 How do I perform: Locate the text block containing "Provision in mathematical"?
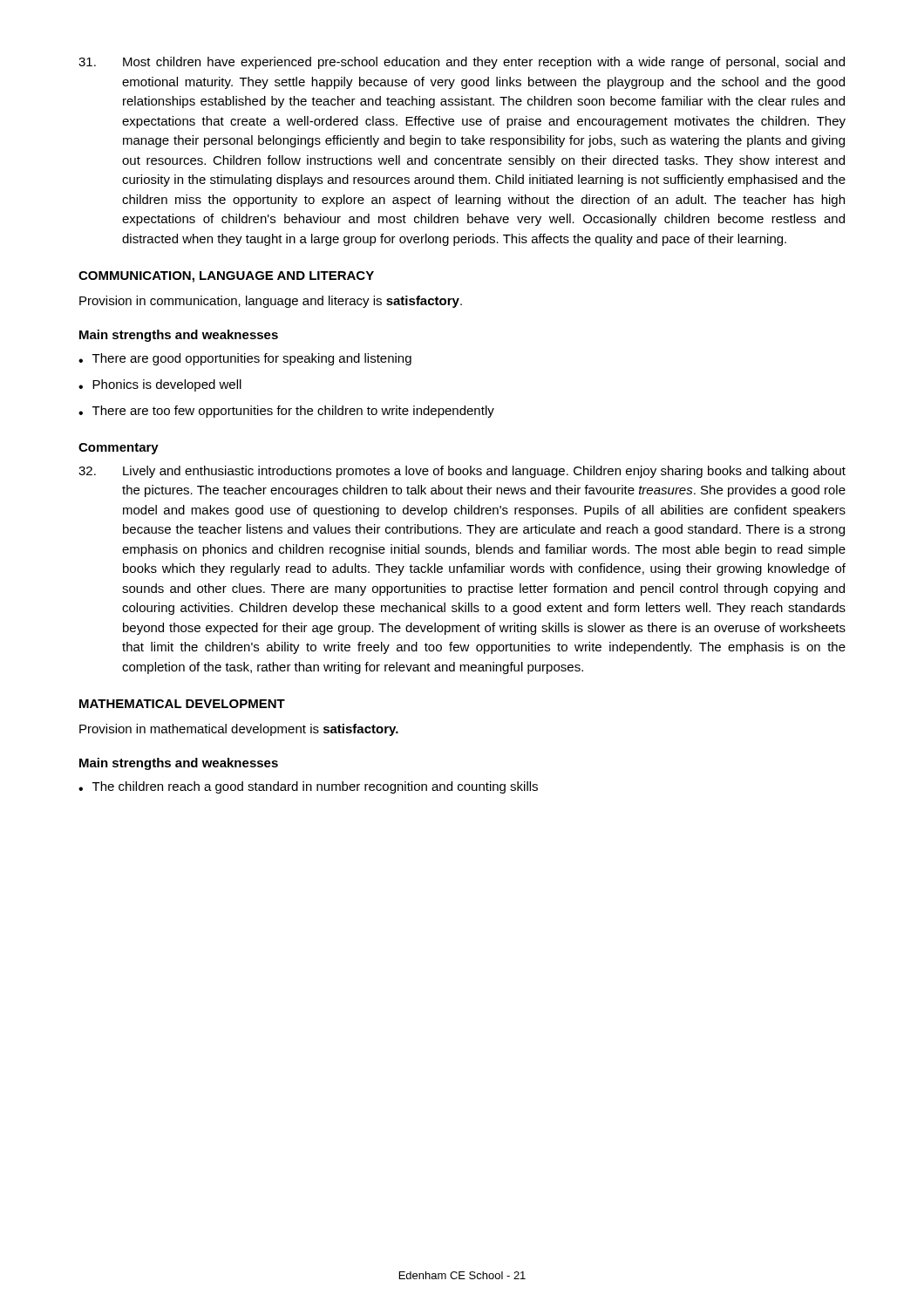pos(239,729)
